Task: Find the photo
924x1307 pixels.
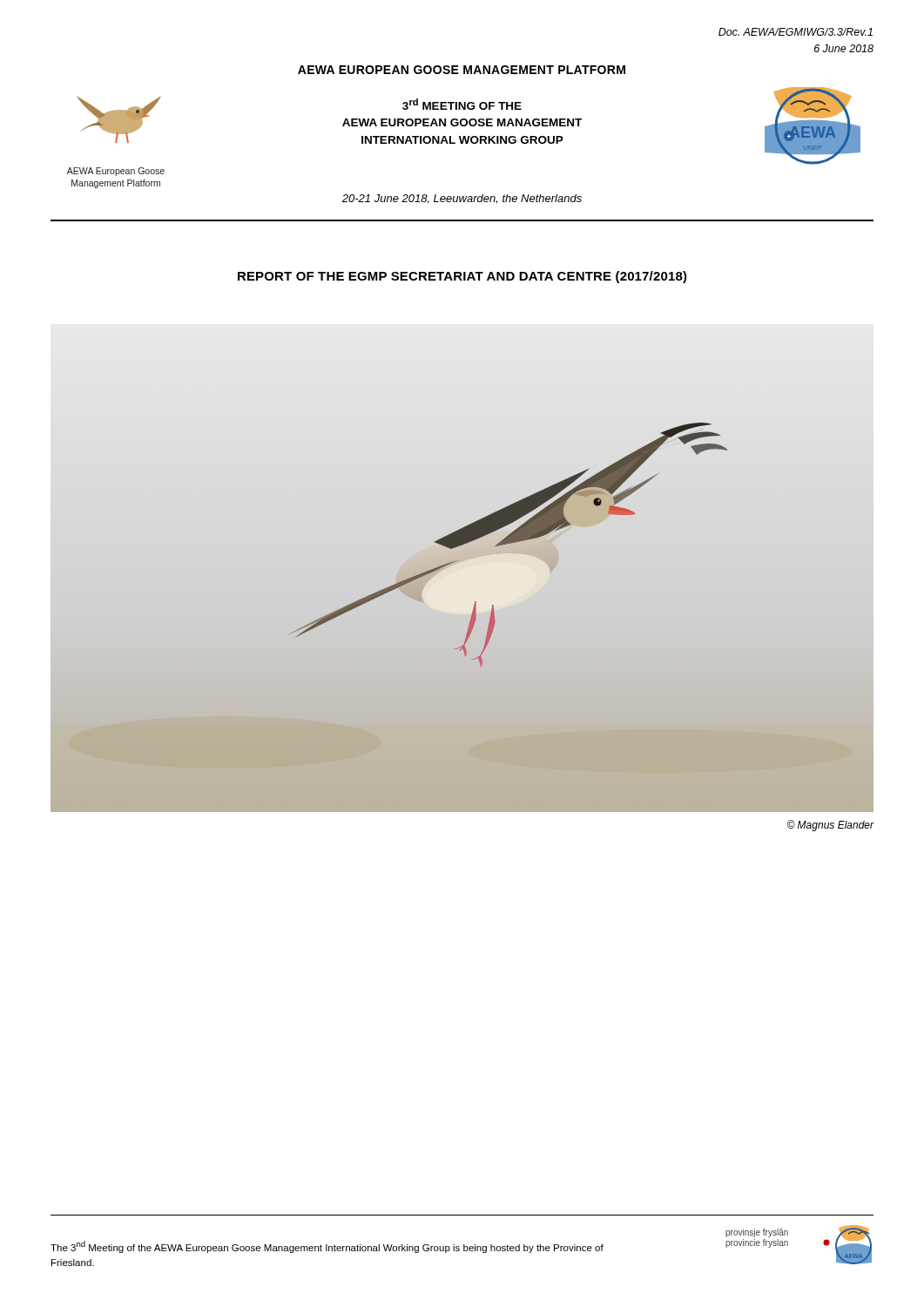Action: pyautogui.click(x=462, y=568)
